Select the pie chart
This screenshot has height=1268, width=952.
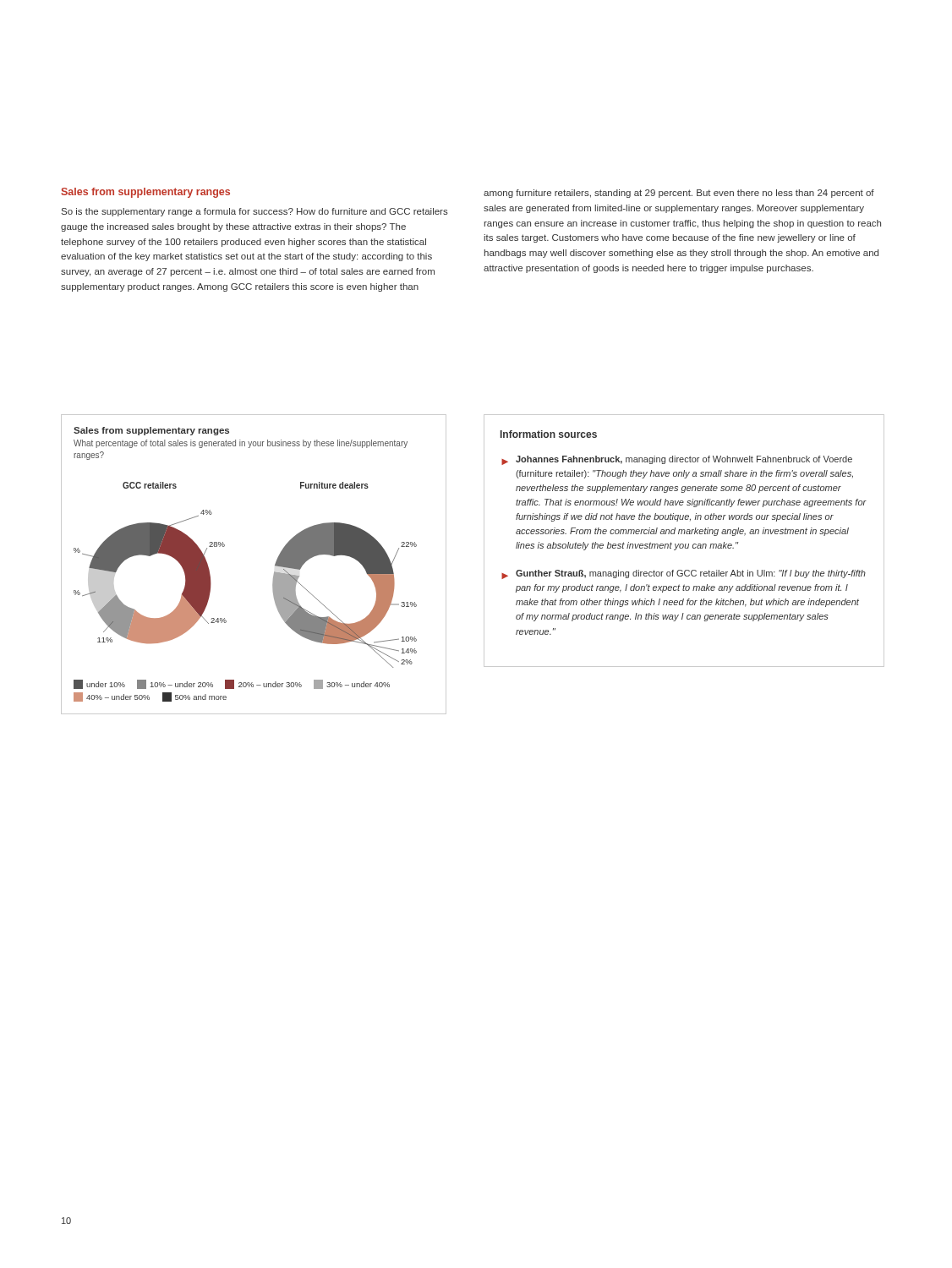(x=254, y=564)
